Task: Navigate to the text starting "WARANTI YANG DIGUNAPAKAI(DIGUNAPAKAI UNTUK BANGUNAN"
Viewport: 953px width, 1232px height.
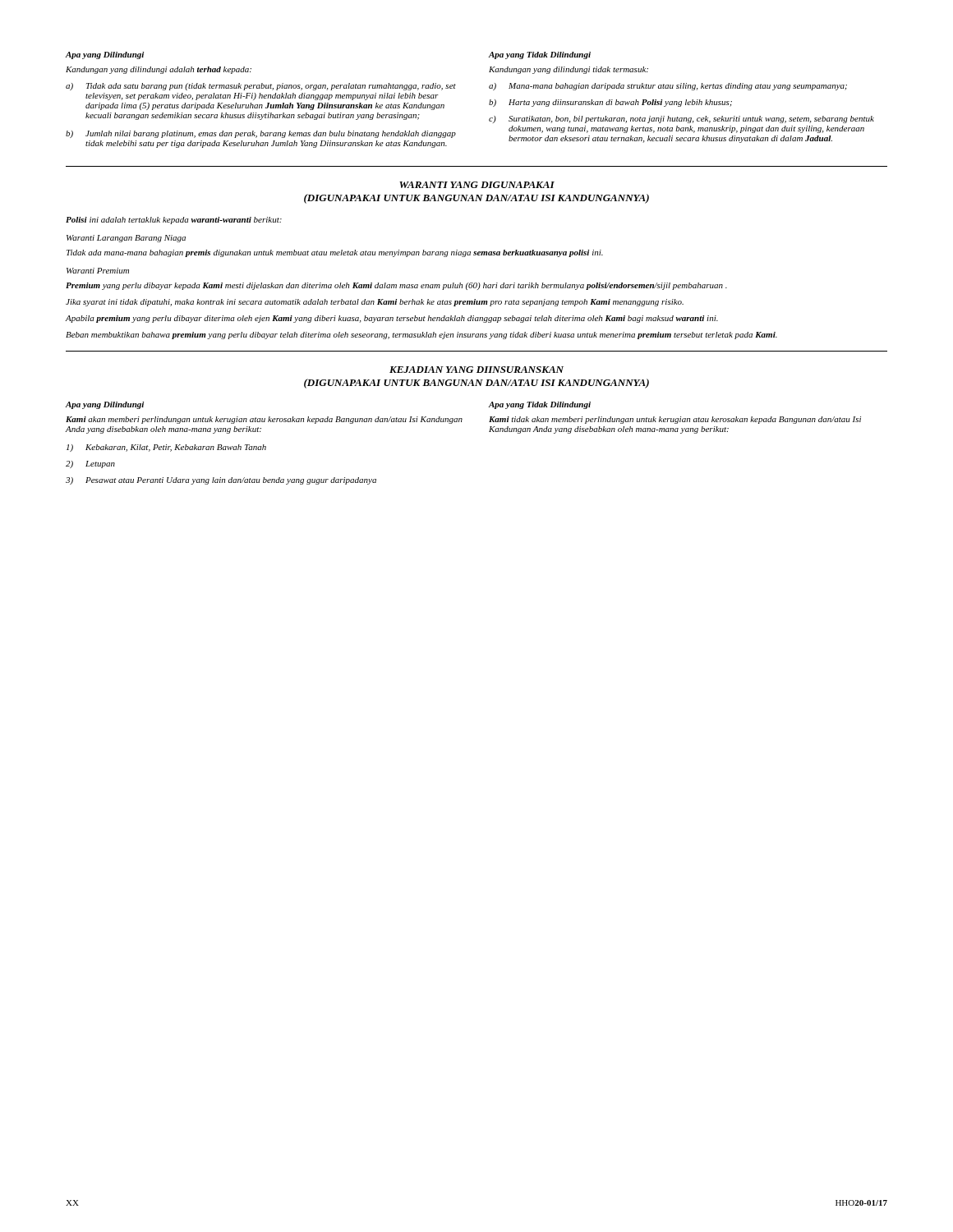Action: click(x=476, y=191)
